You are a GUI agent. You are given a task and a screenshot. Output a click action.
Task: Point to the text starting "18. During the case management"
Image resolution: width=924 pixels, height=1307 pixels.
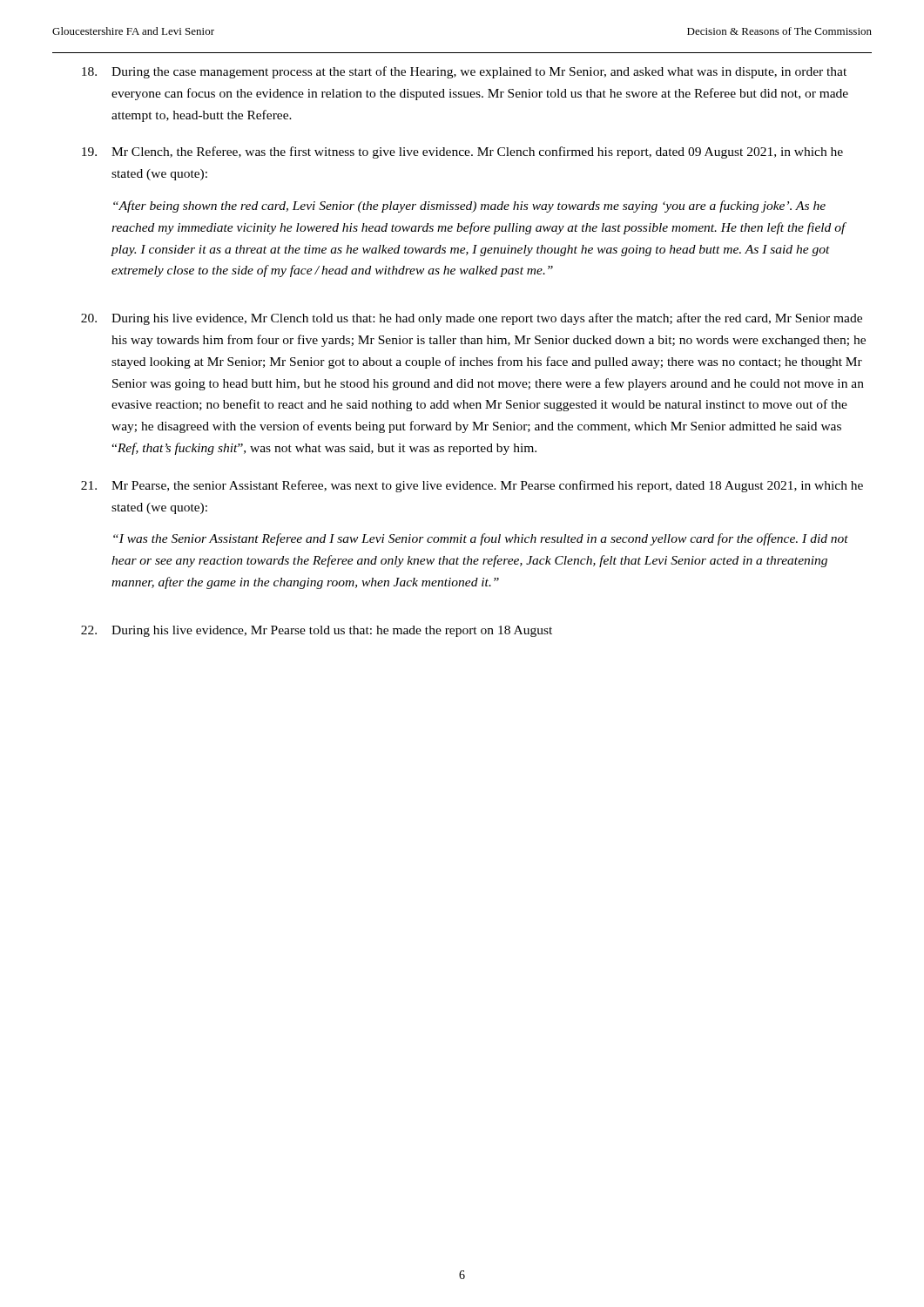pyautogui.click(x=462, y=93)
